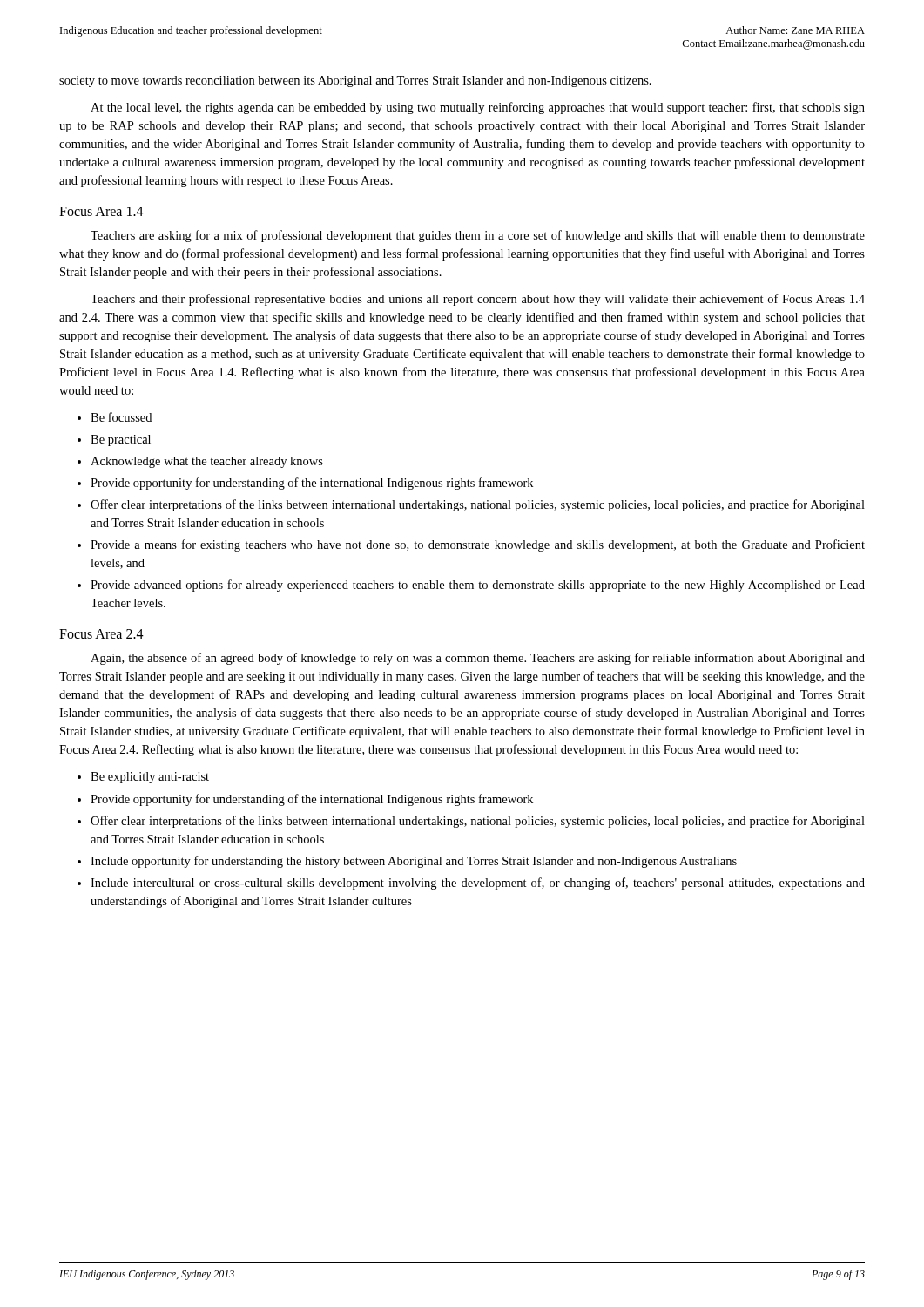
Task: Select the text starting "Acknowledge what the teacher already knows"
Action: pos(207,461)
